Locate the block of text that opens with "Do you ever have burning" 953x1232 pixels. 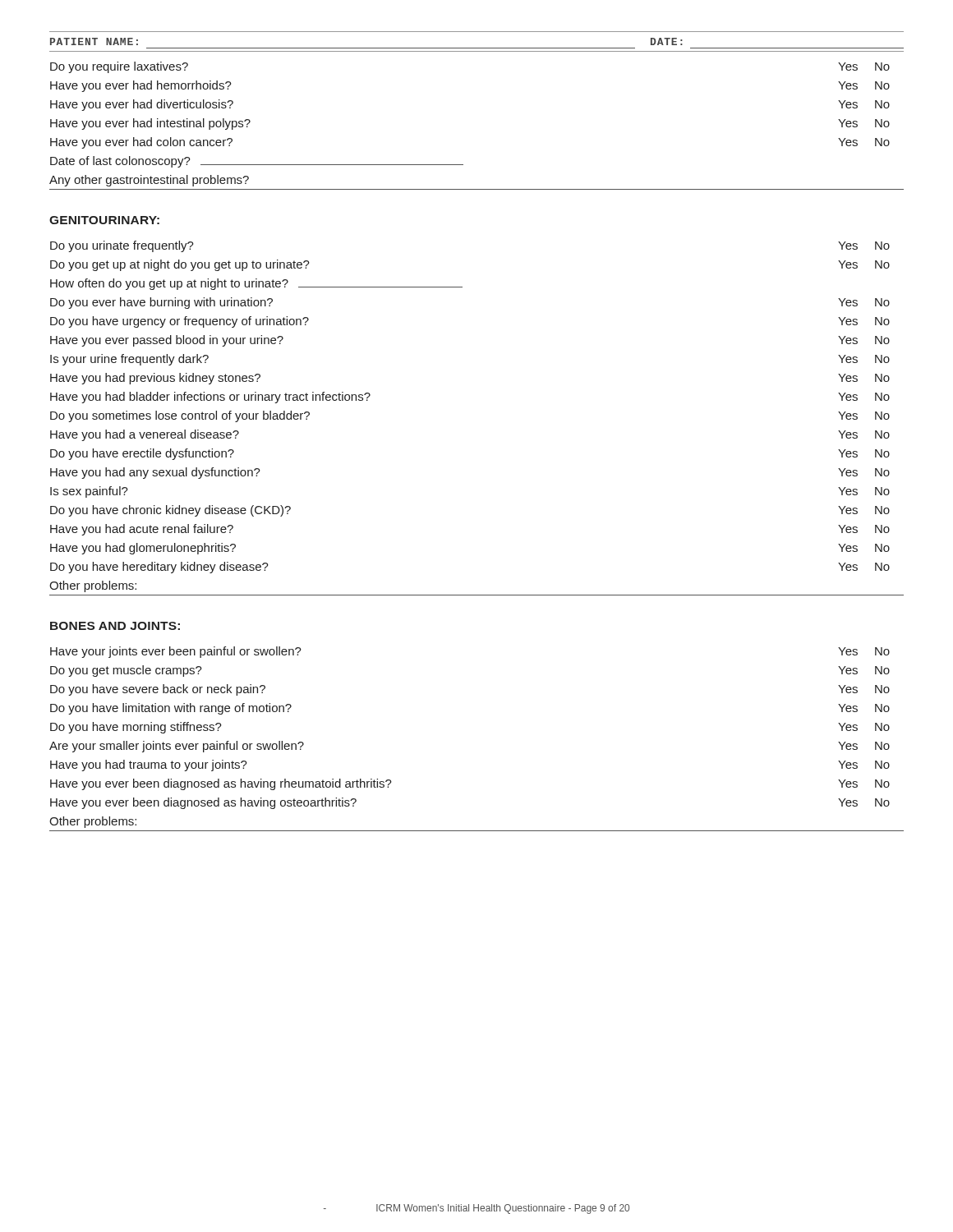click(x=158, y=303)
